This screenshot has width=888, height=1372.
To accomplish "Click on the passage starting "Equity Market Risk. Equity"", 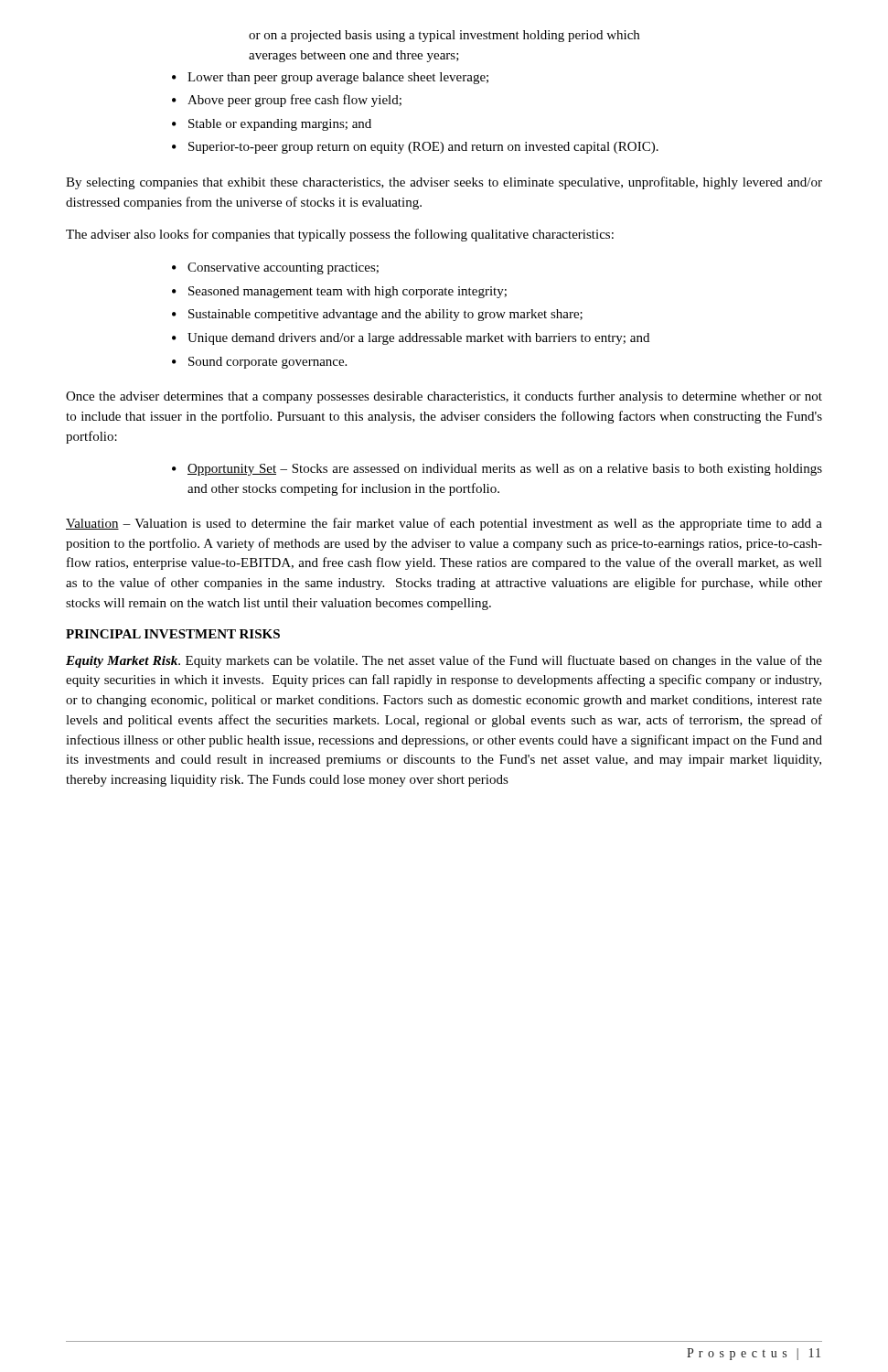I will [x=444, y=720].
